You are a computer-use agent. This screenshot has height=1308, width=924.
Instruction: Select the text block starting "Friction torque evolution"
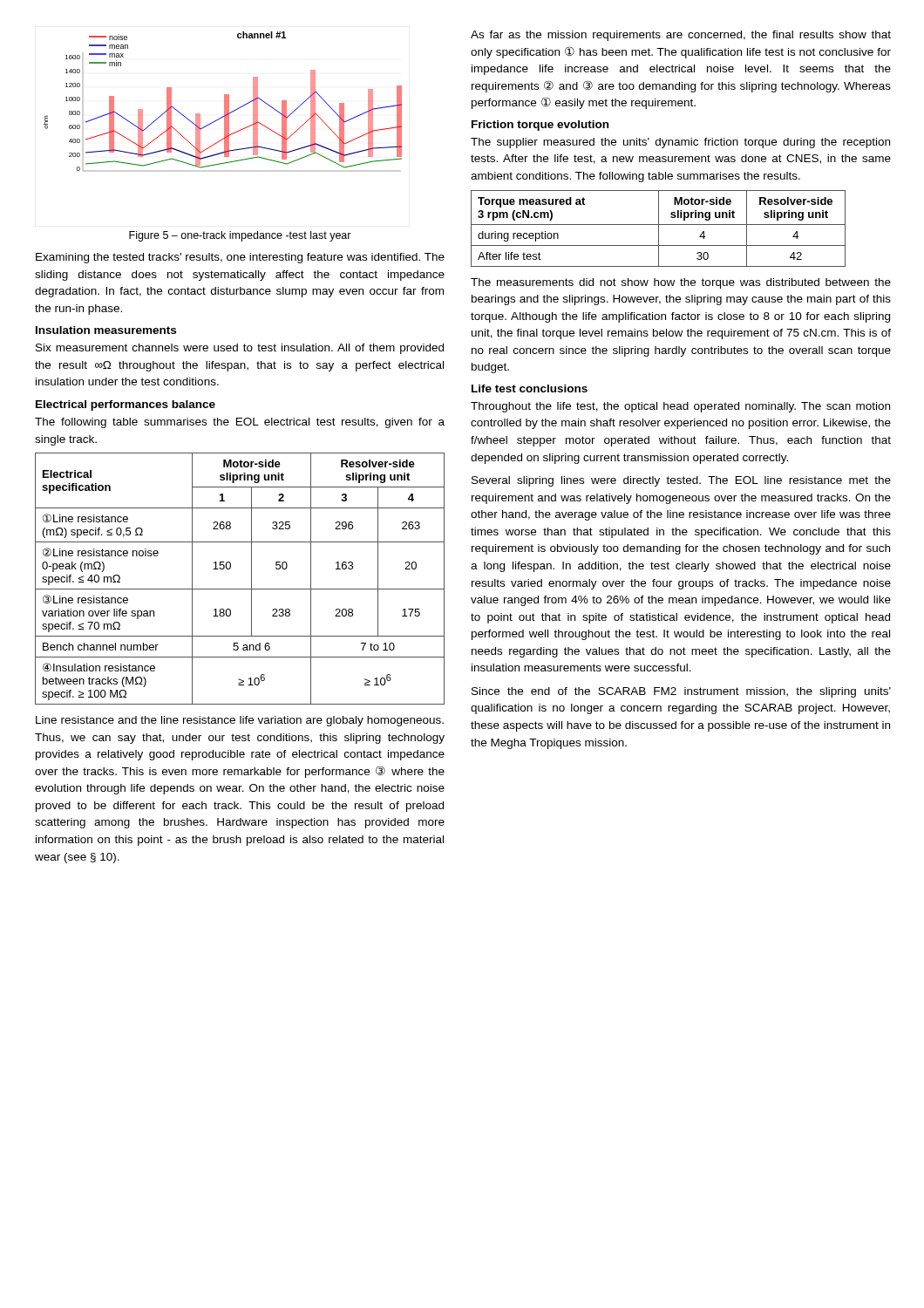(540, 124)
